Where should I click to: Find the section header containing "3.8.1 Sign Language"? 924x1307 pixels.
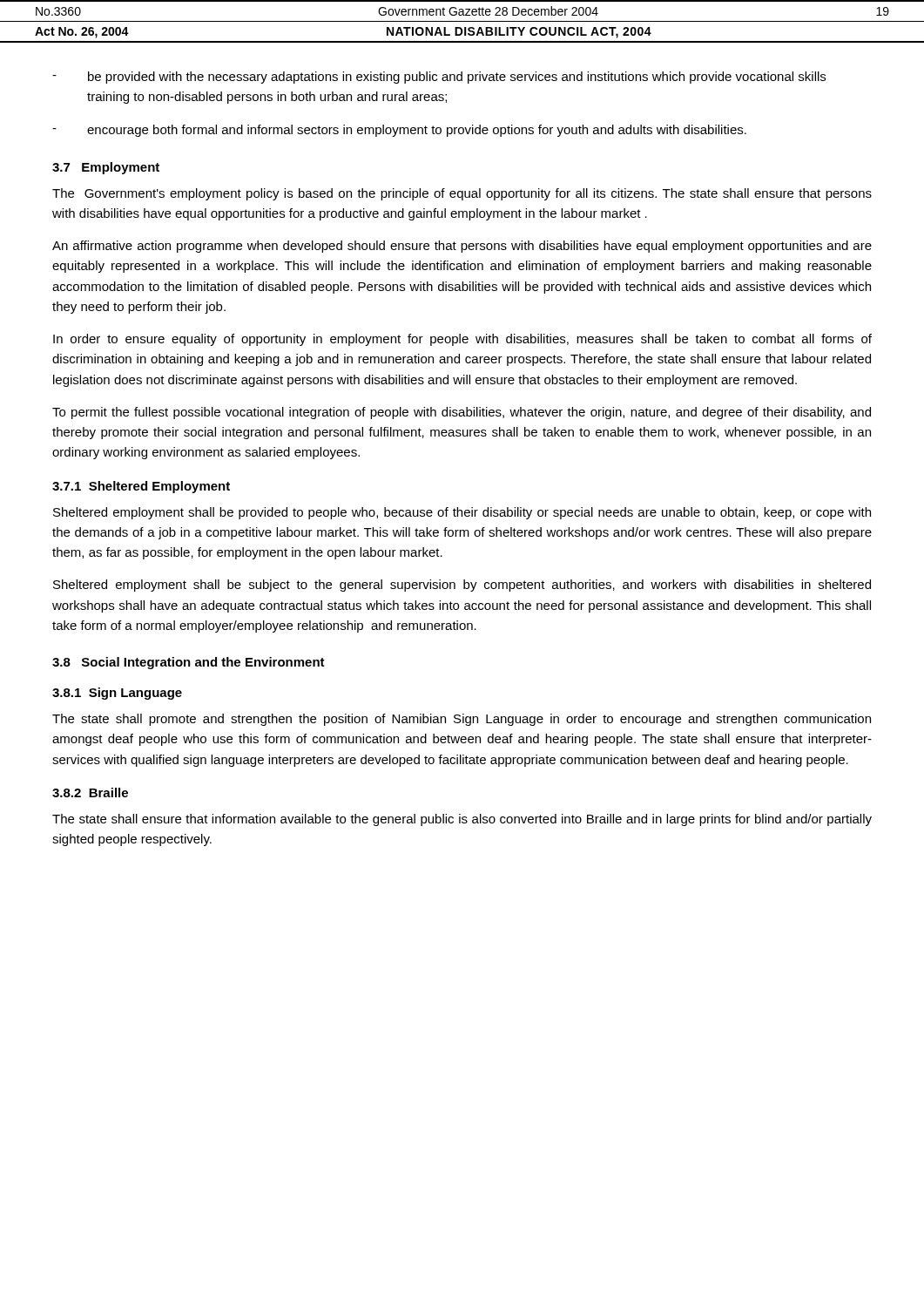click(x=117, y=692)
